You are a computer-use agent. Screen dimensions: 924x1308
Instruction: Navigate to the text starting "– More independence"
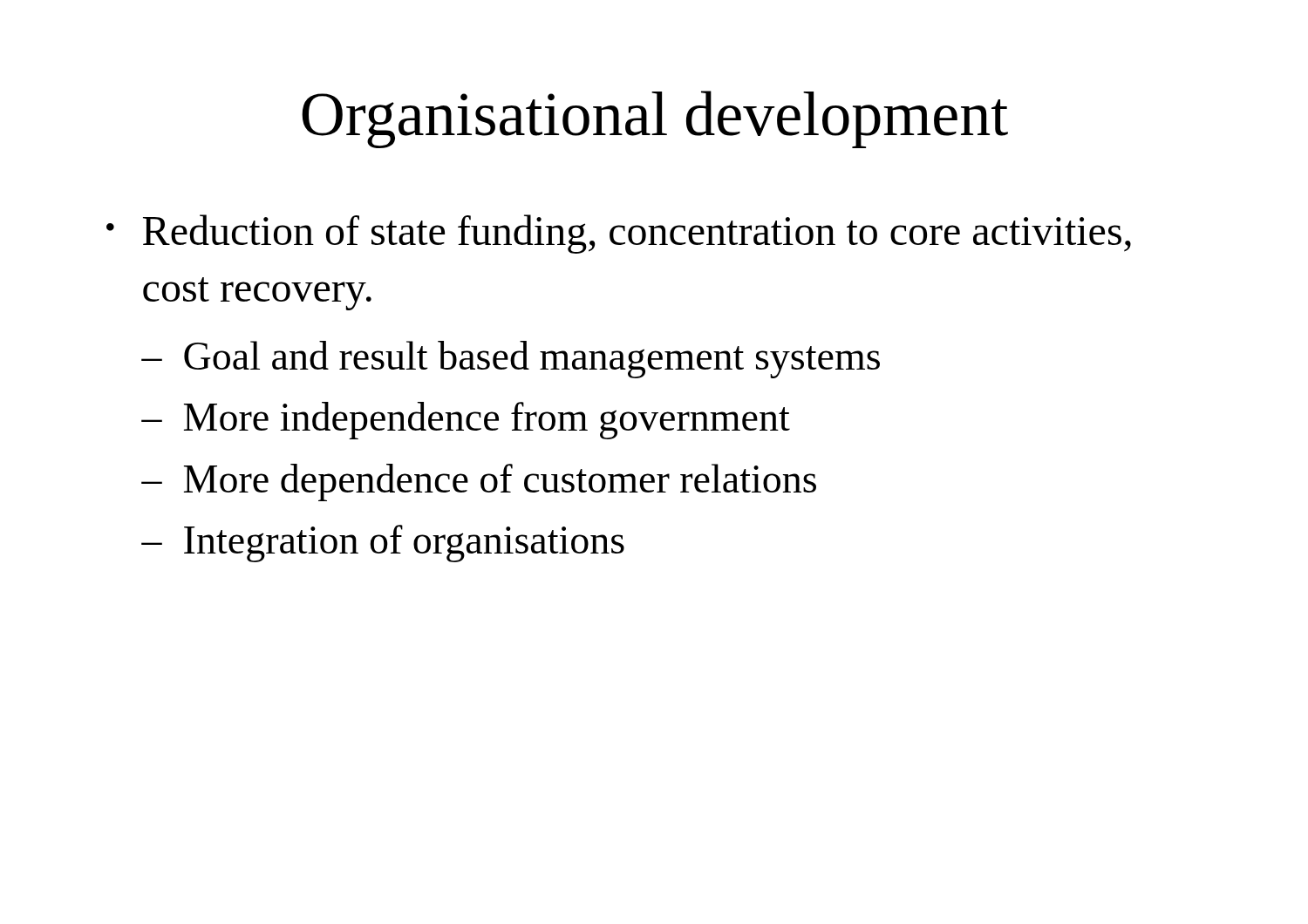[x=673, y=418]
